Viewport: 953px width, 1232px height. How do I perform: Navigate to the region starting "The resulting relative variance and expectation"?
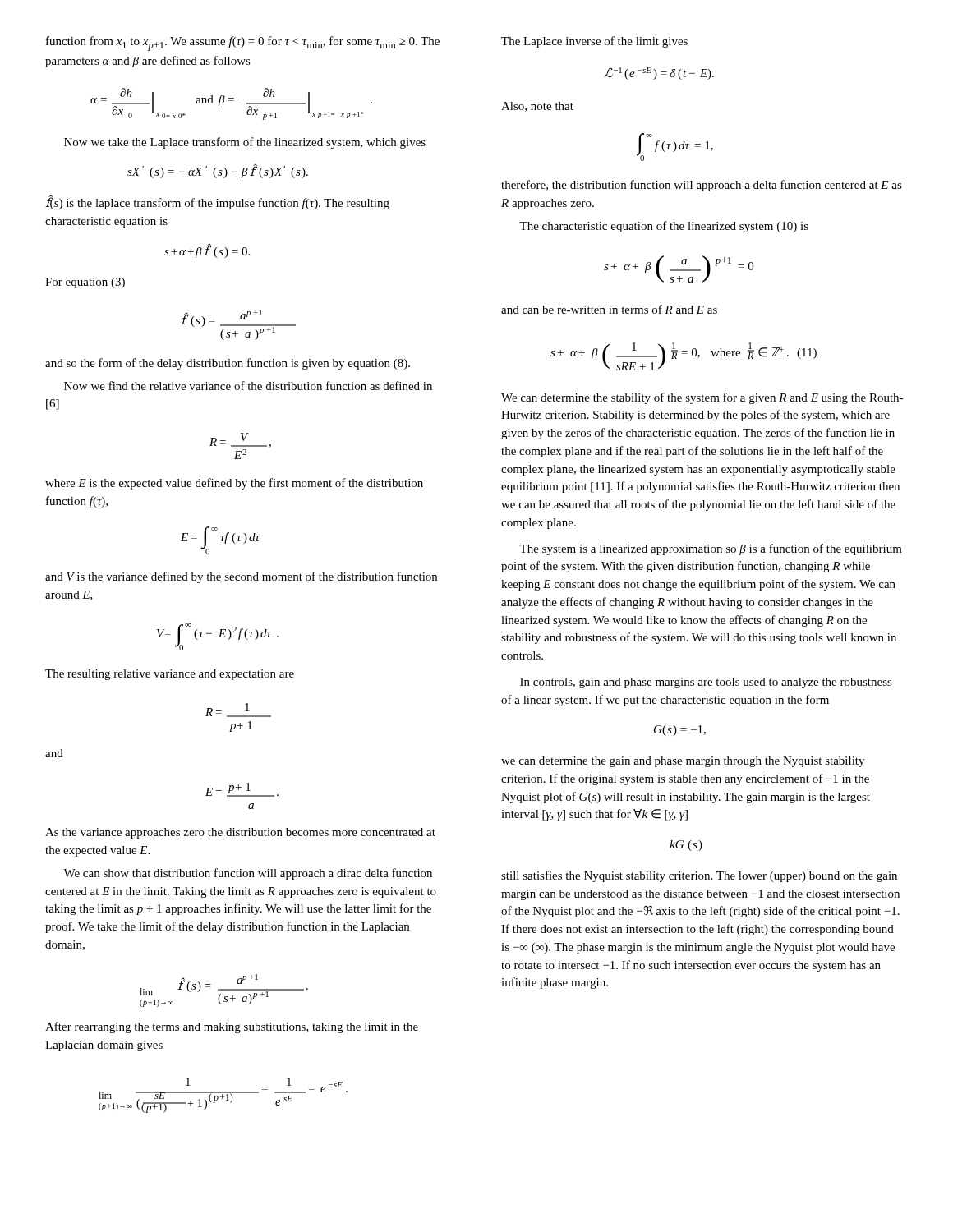(x=246, y=675)
